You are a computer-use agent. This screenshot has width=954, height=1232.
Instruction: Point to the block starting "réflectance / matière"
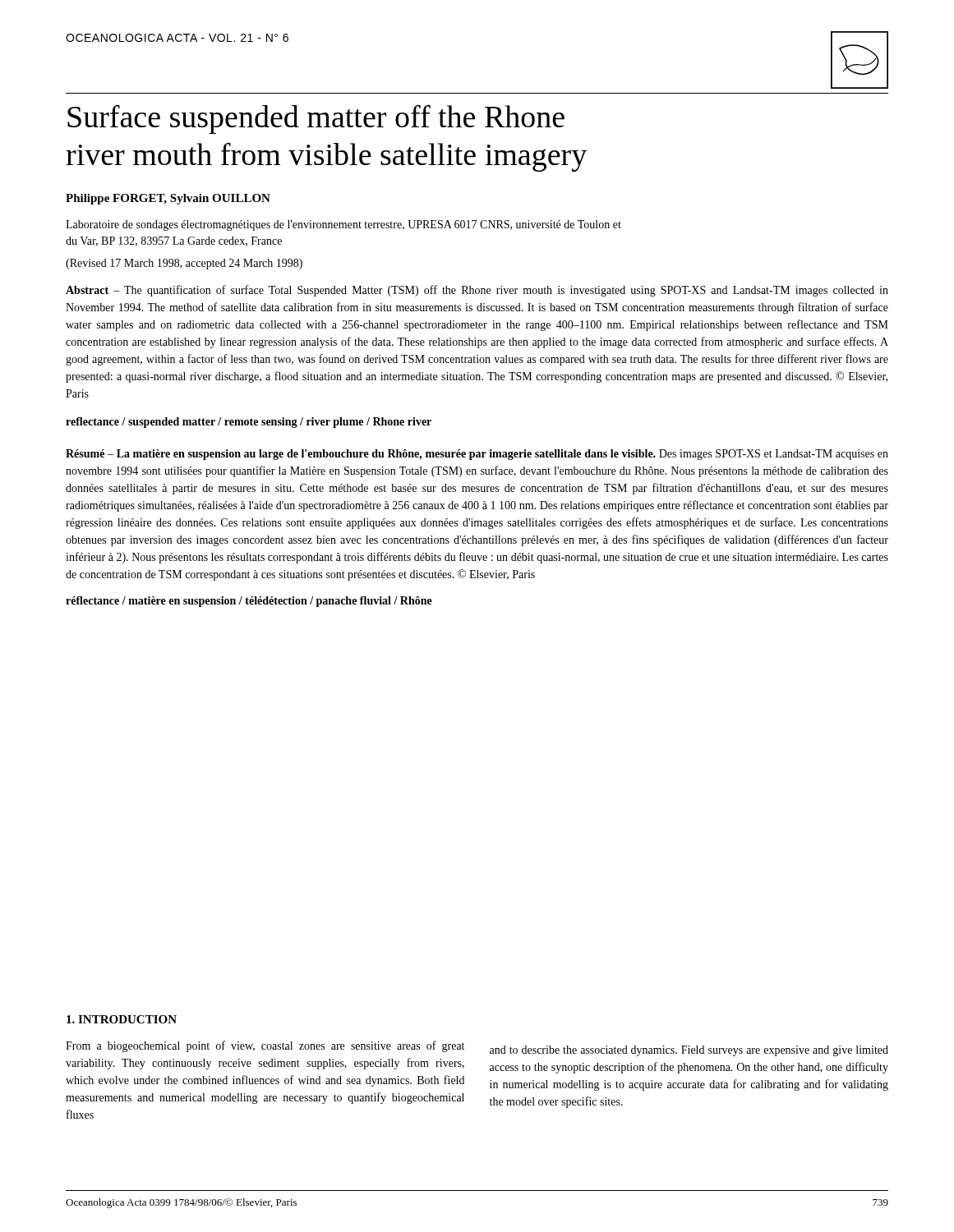point(249,601)
